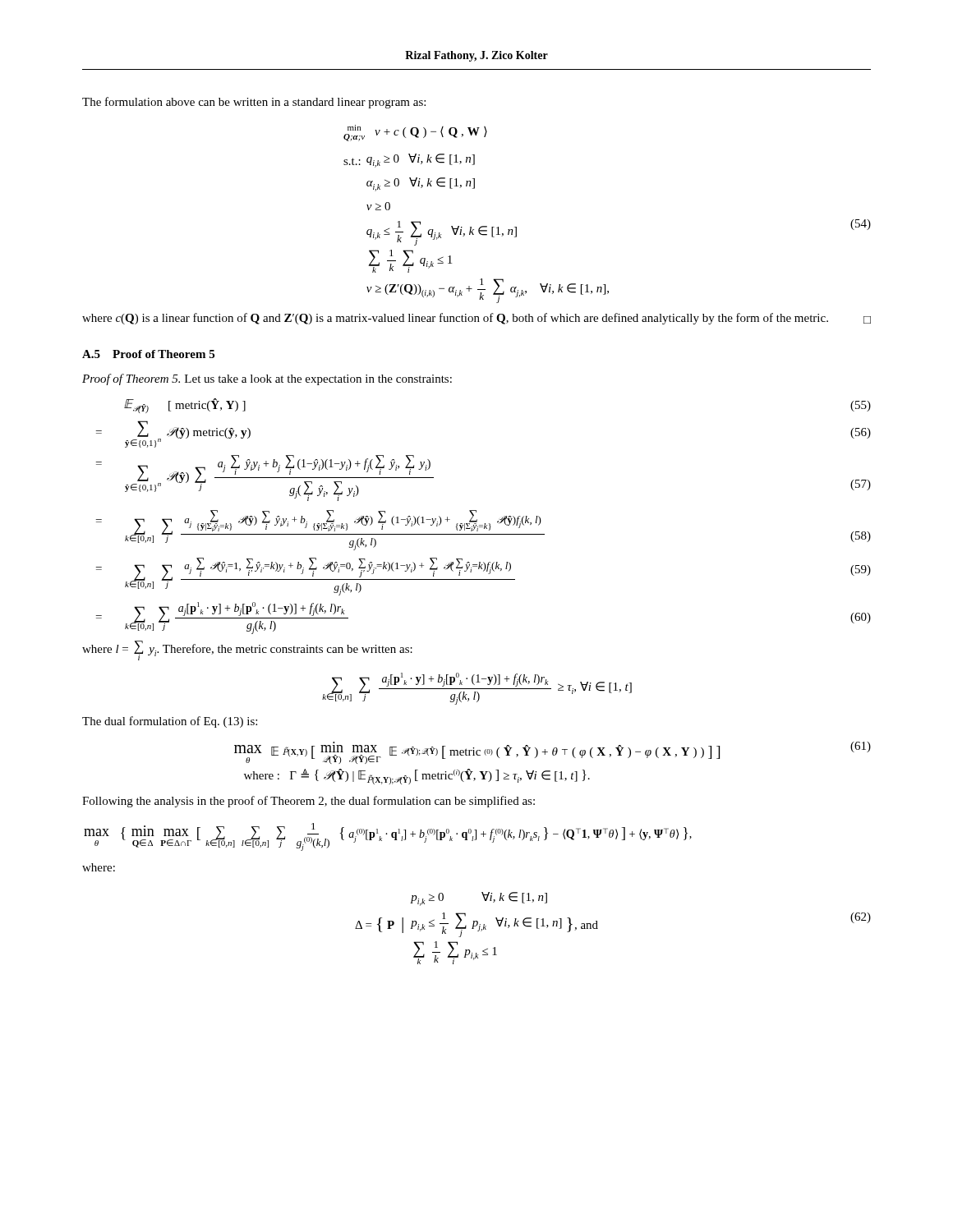Locate the element starting "Following the analysis"
953x1232 pixels.
coord(309,801)
